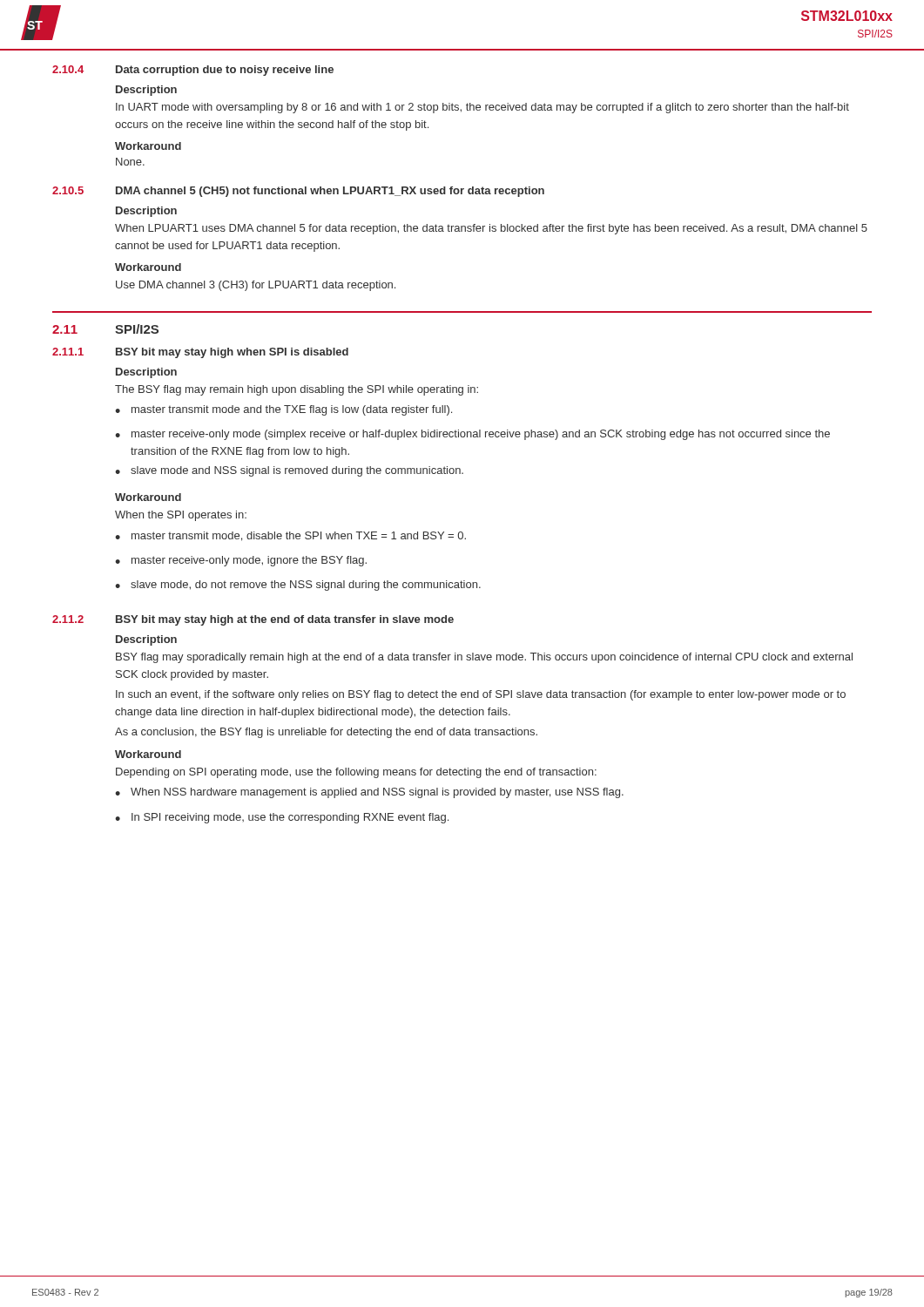Find the text block that reads "As a conclusion, the"
924x1307 pixels.
click(x=327, y=732)
